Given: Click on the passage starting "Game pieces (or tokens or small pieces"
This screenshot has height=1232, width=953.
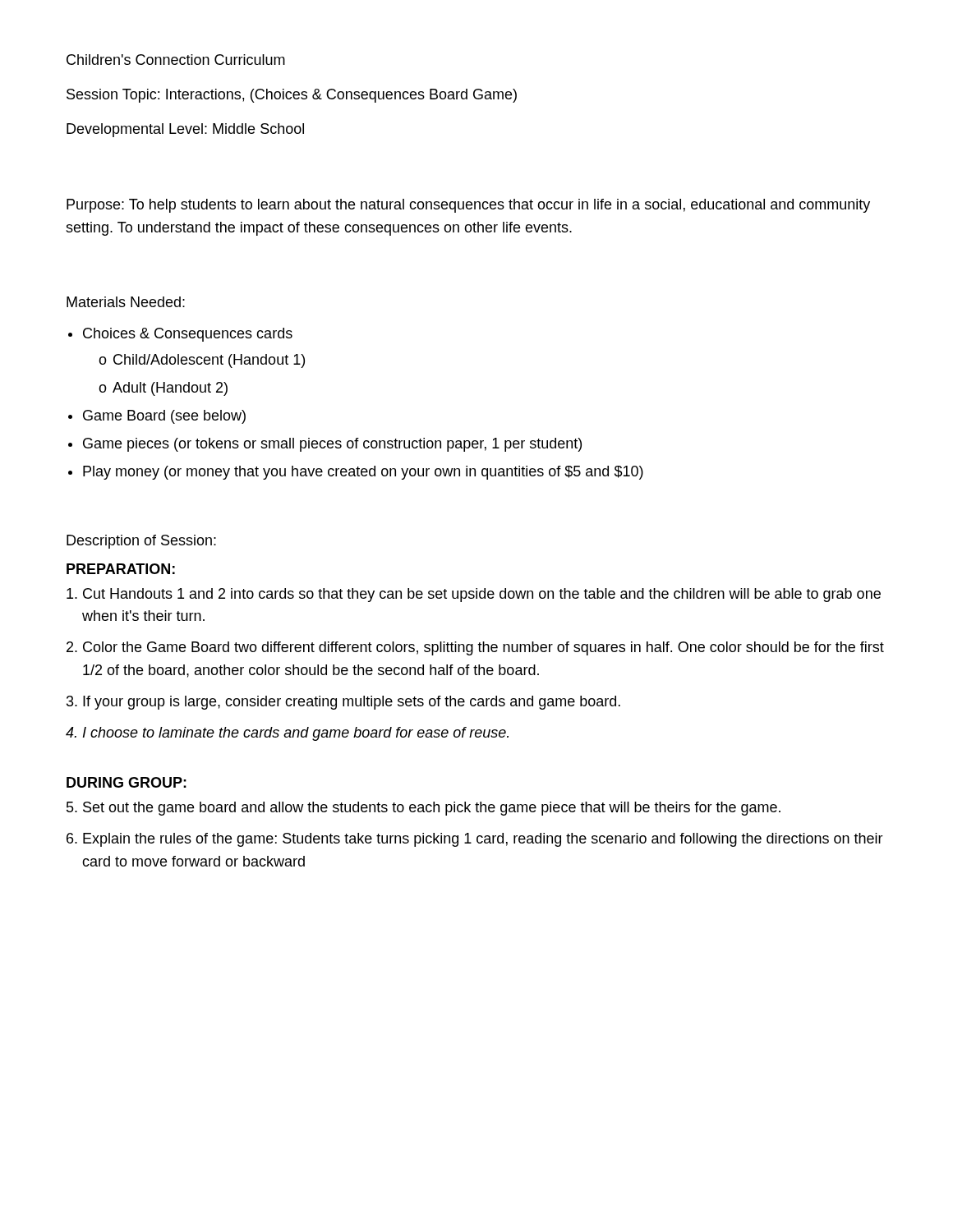Looking at the screenshot, I should (332, 443).
